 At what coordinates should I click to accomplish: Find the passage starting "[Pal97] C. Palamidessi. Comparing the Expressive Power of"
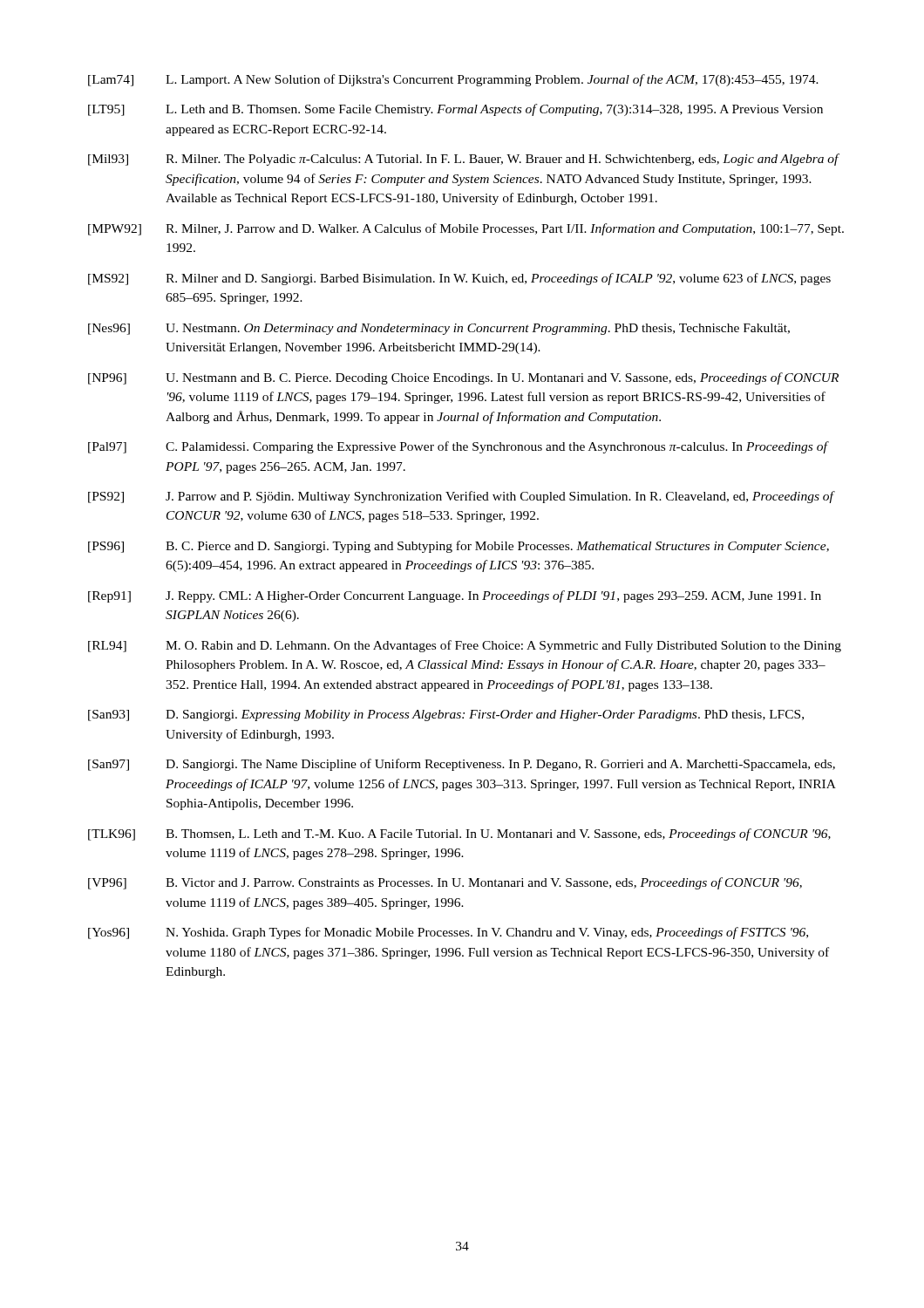pos(466,456)
